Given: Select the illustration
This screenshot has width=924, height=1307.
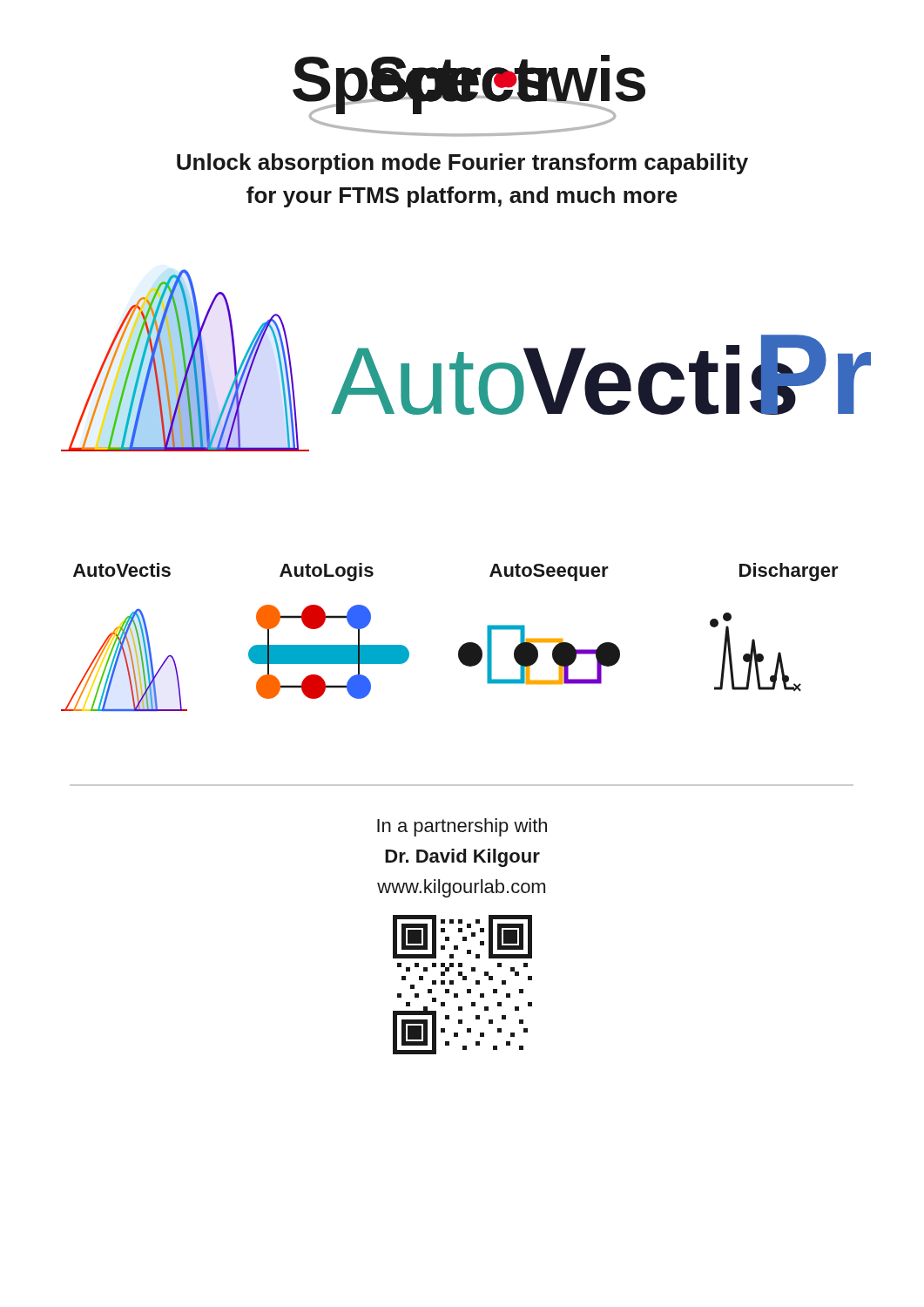Looking at the screenshot, I should point(462,654).
